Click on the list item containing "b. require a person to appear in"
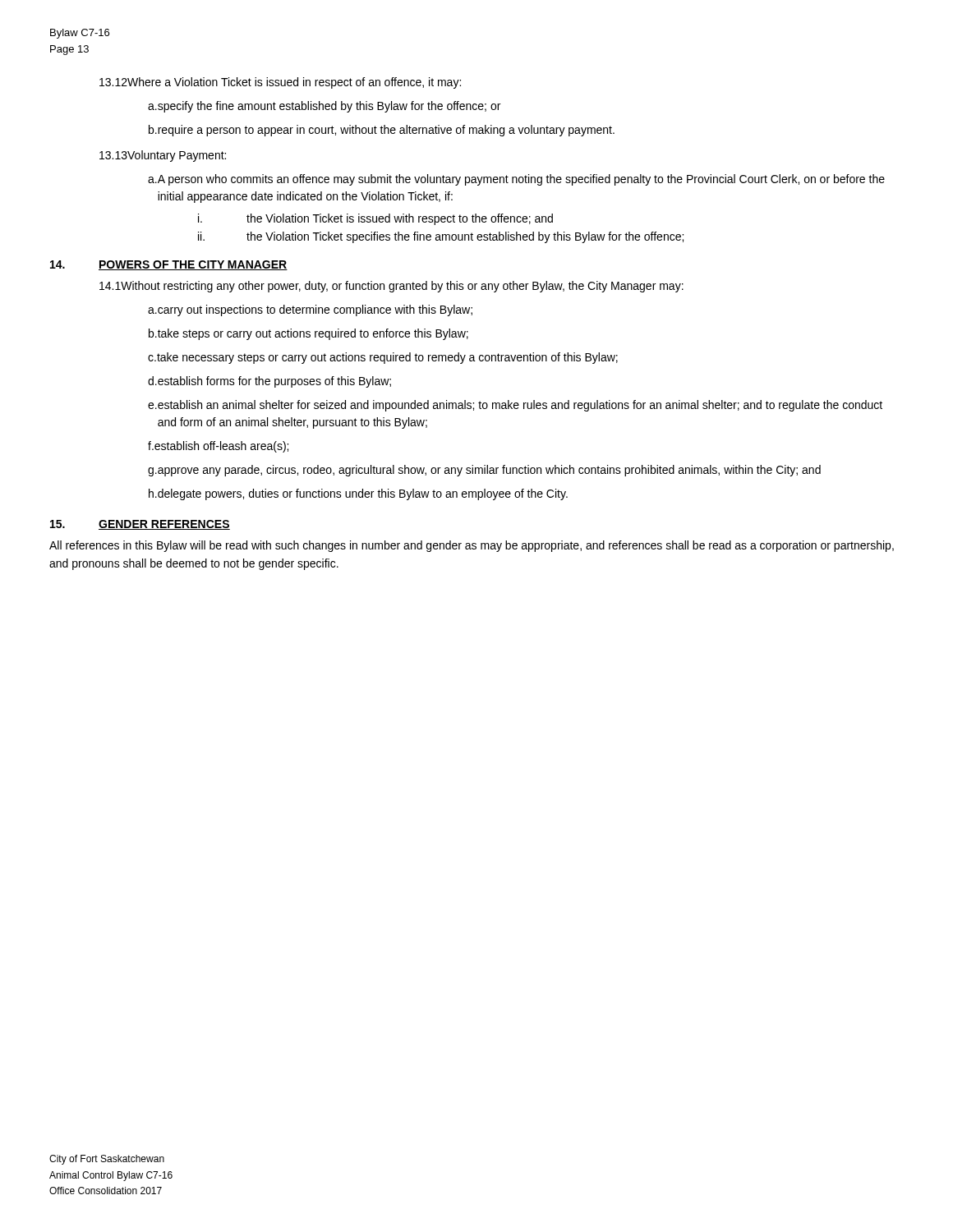The width and height of the screenshot is (953, 1232). [476, 130]
